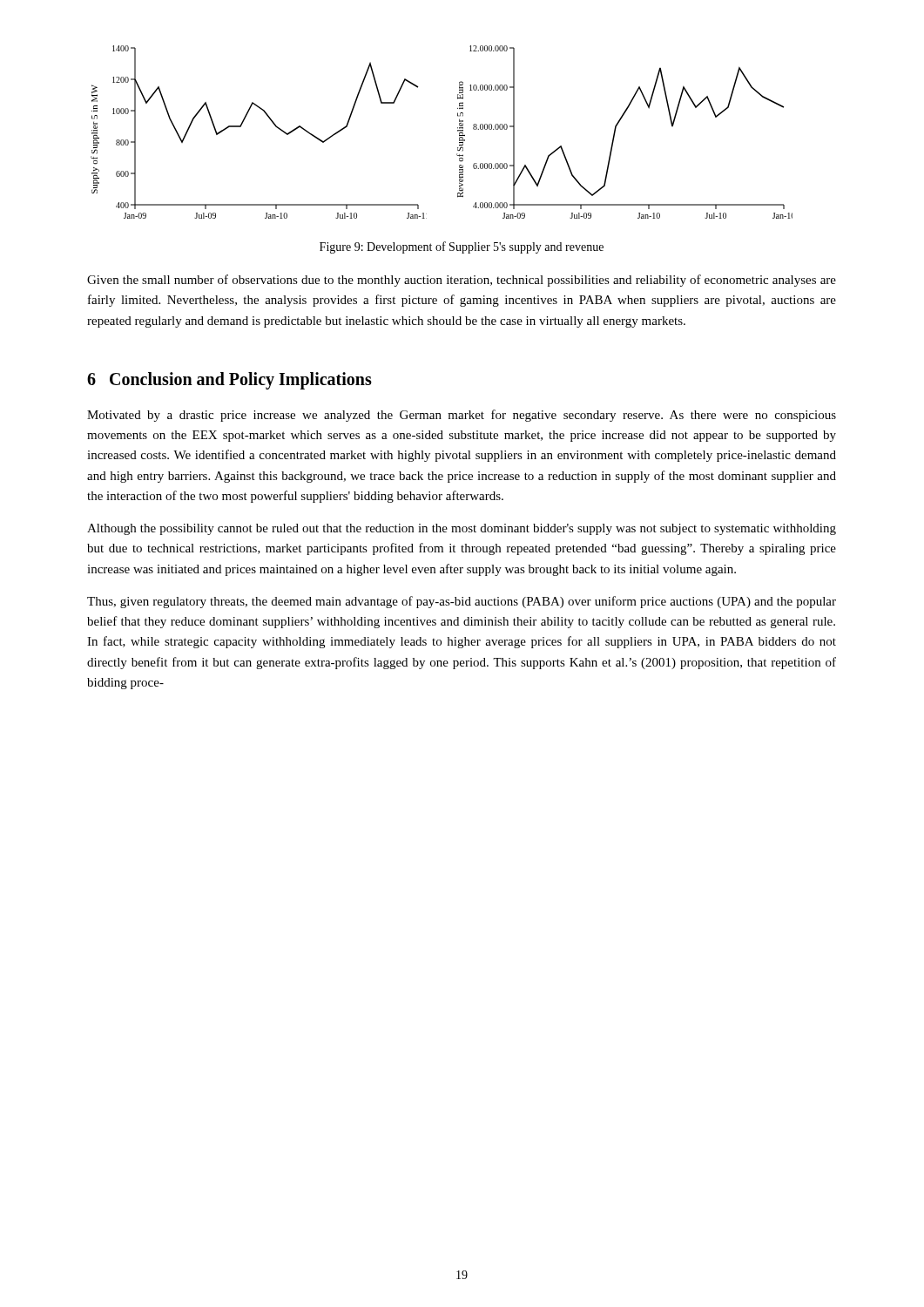Point to the element starting "Given the small number of observations due"

coord(462,300)
